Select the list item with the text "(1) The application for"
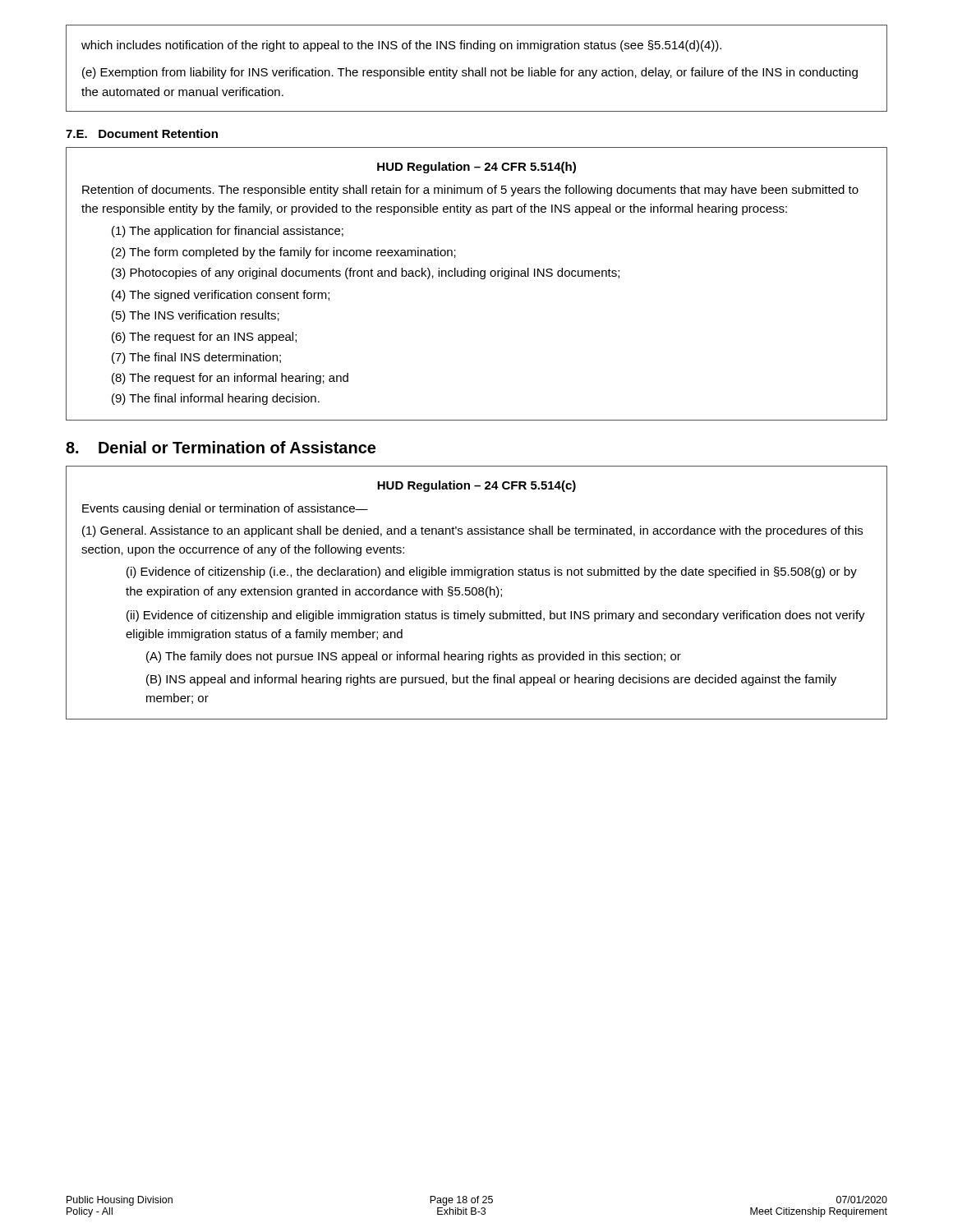The image size is (953, 1232). (228, 231)
